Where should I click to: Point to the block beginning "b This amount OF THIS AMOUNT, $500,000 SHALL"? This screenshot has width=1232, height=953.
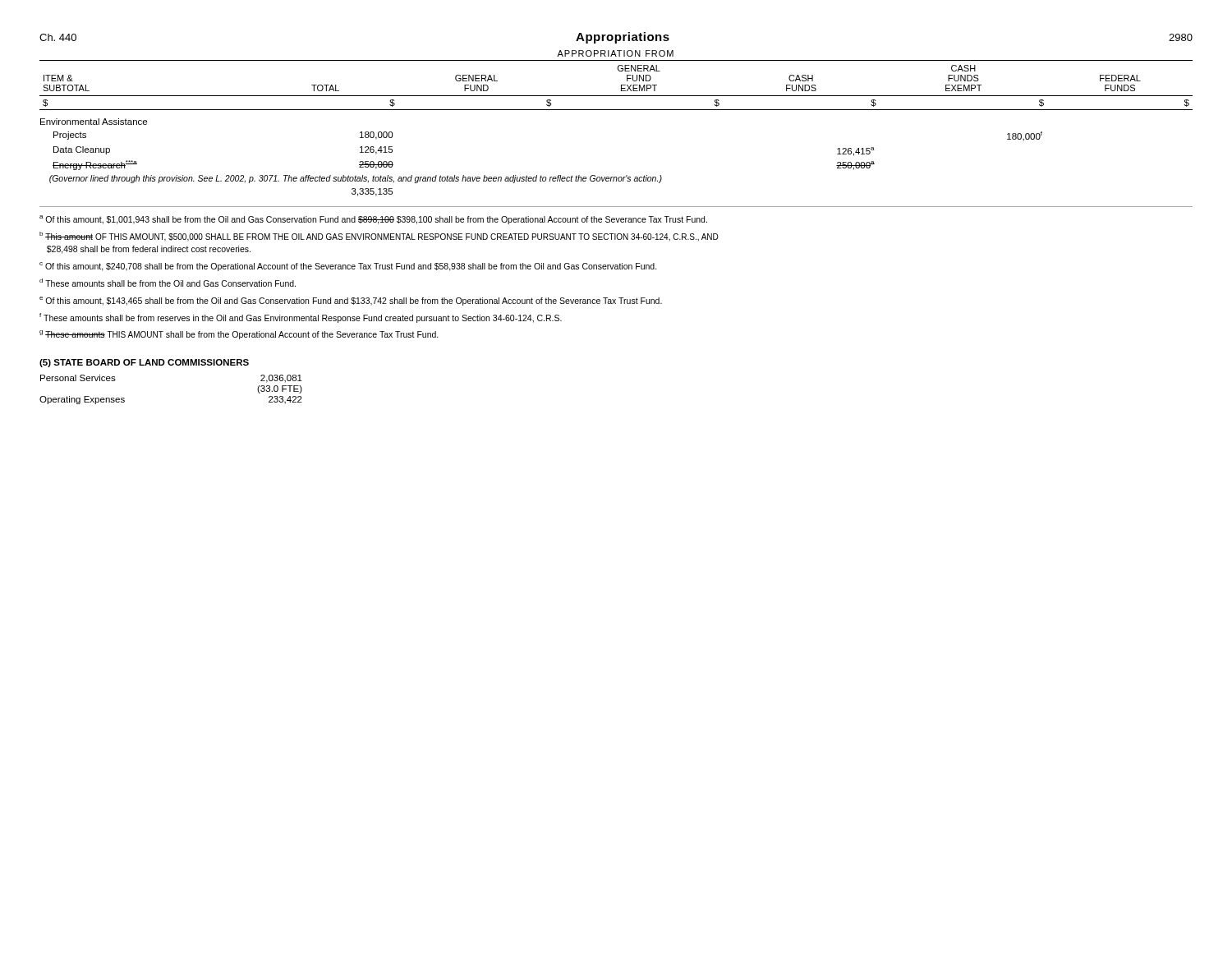379,242
